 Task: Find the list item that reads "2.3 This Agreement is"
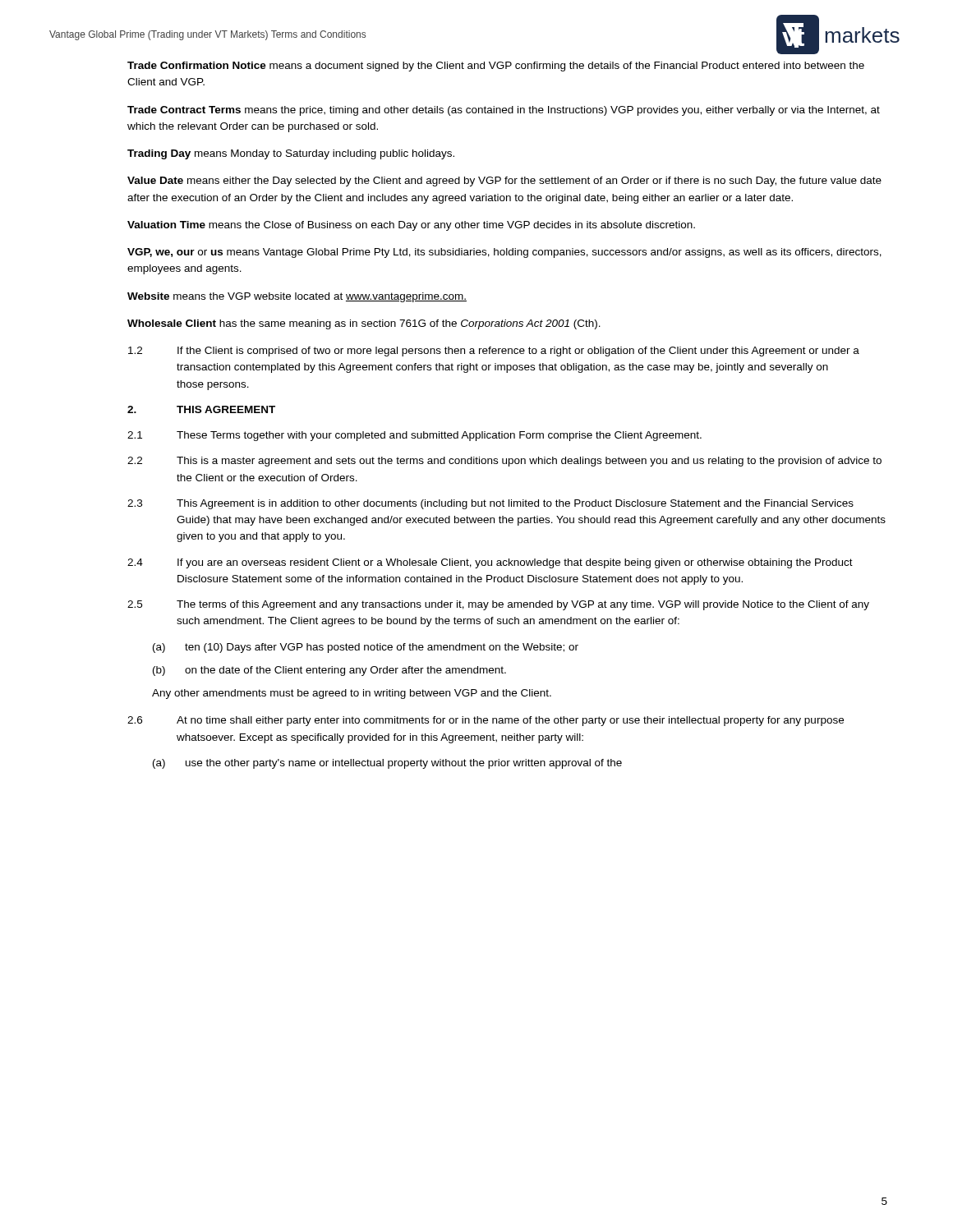coord(507,520)
